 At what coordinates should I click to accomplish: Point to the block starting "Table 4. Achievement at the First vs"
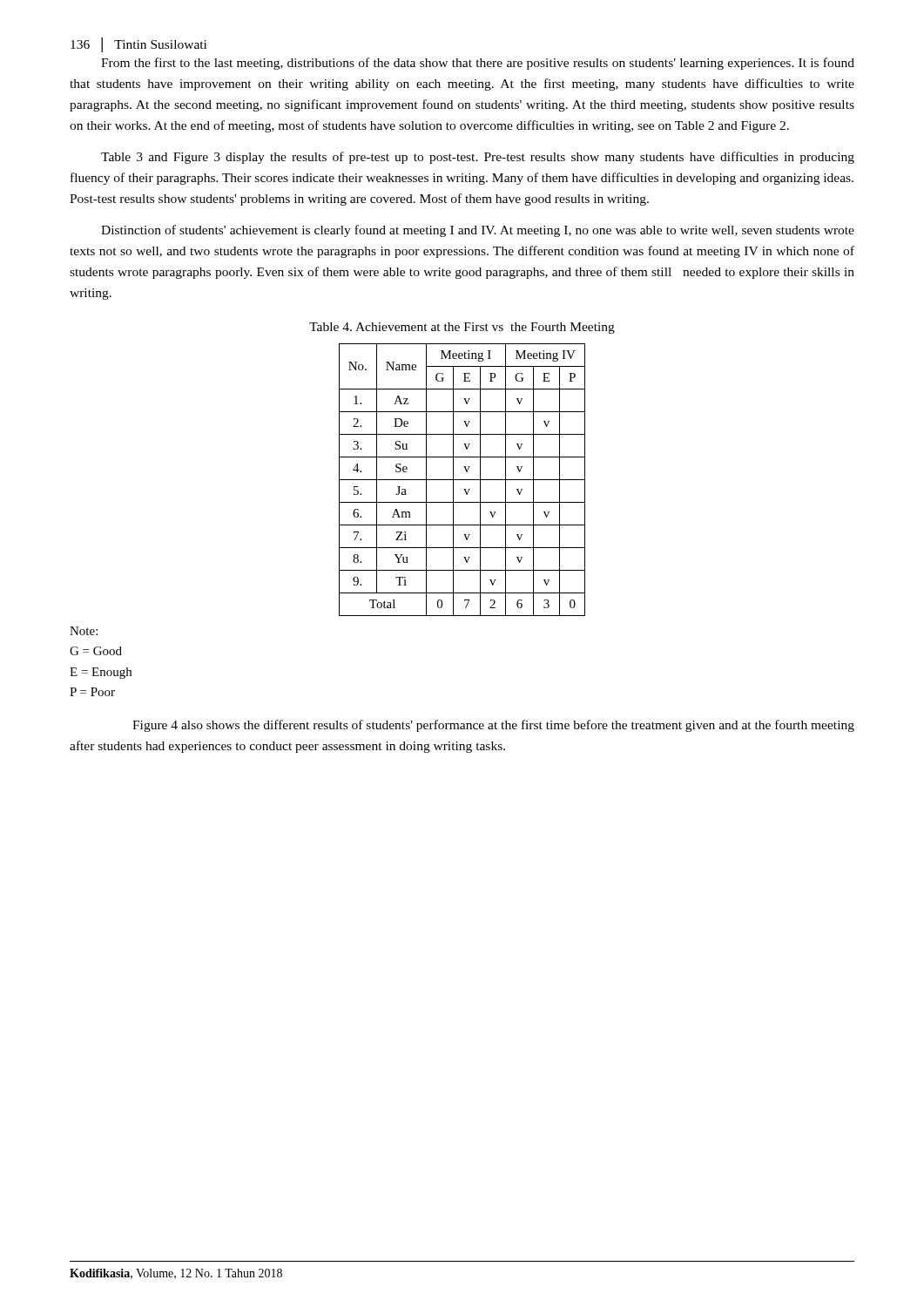tap(462, 326)
